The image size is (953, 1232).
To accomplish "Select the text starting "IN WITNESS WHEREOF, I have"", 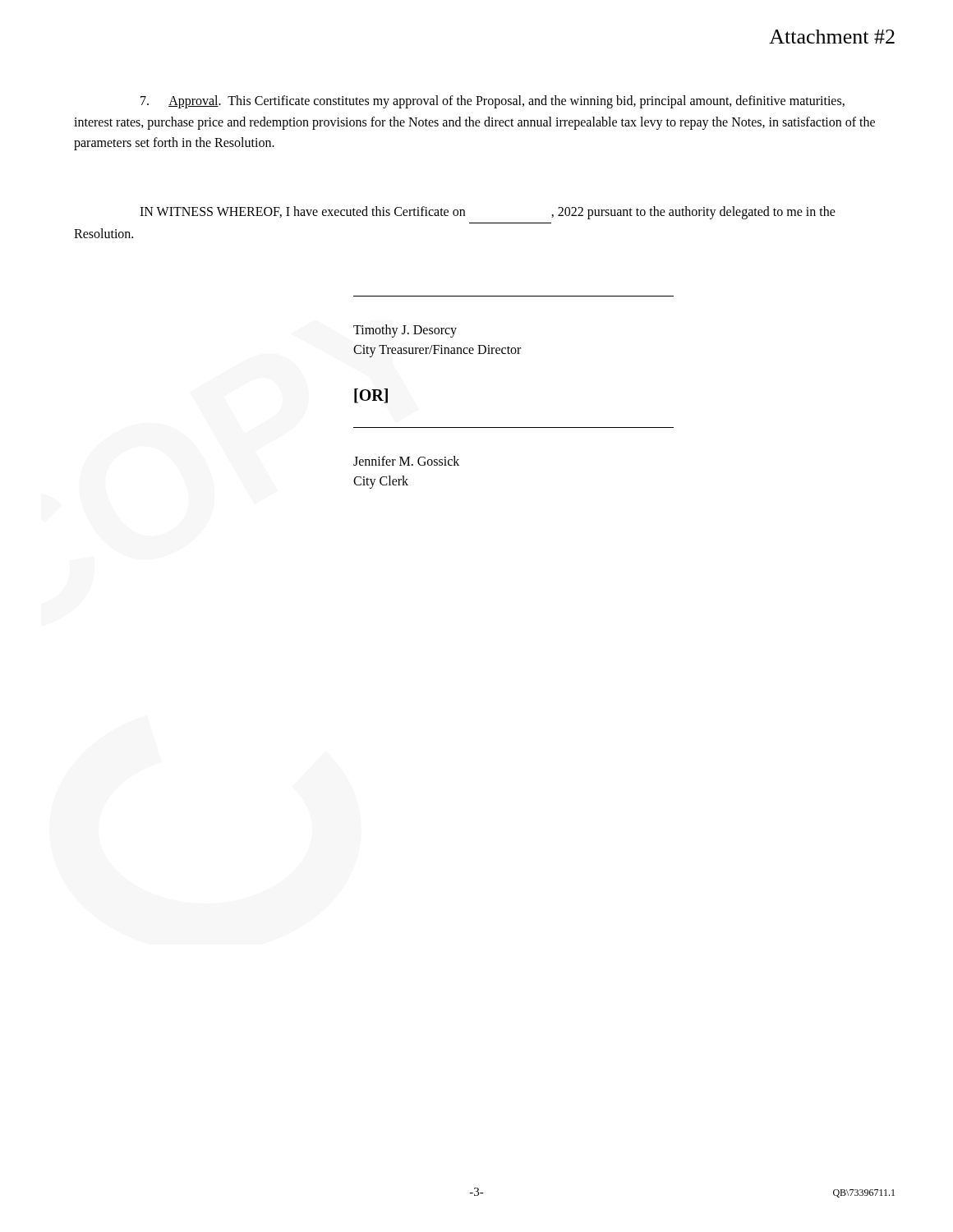I will click(455, 221).
